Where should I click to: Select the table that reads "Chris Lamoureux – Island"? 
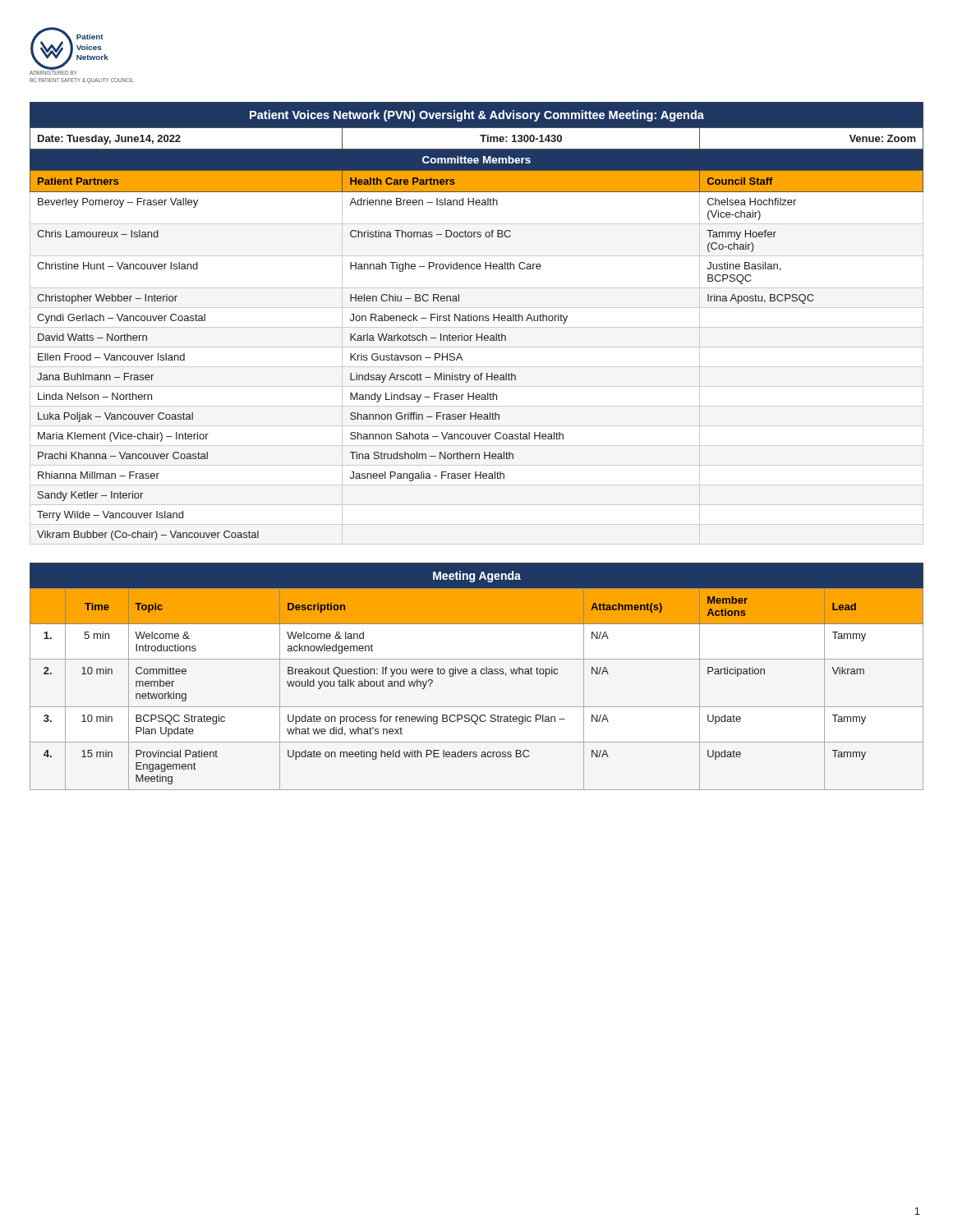coord(476,323)
